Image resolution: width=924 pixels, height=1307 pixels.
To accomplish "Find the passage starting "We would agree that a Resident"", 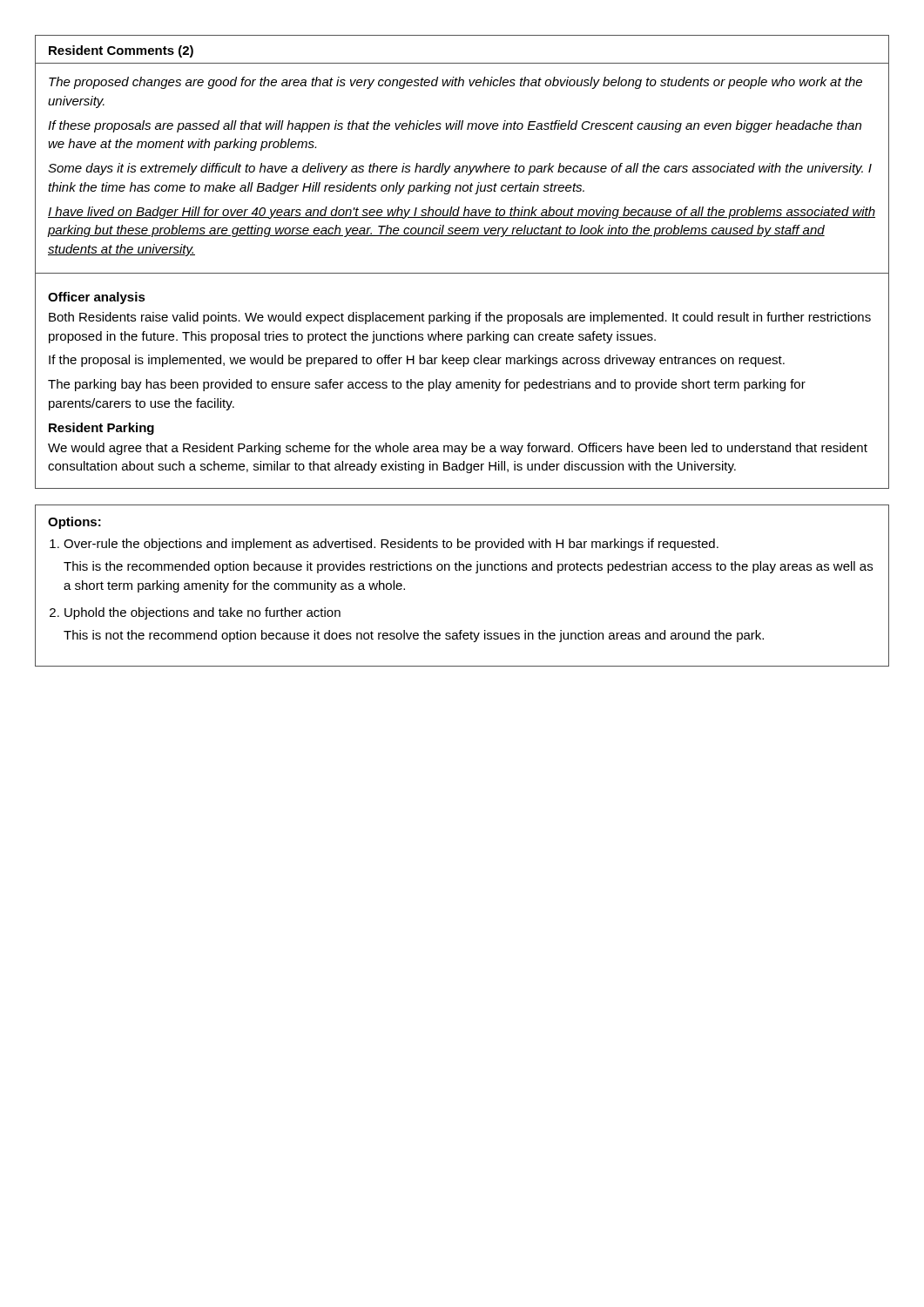I will (x=462, y=457).
